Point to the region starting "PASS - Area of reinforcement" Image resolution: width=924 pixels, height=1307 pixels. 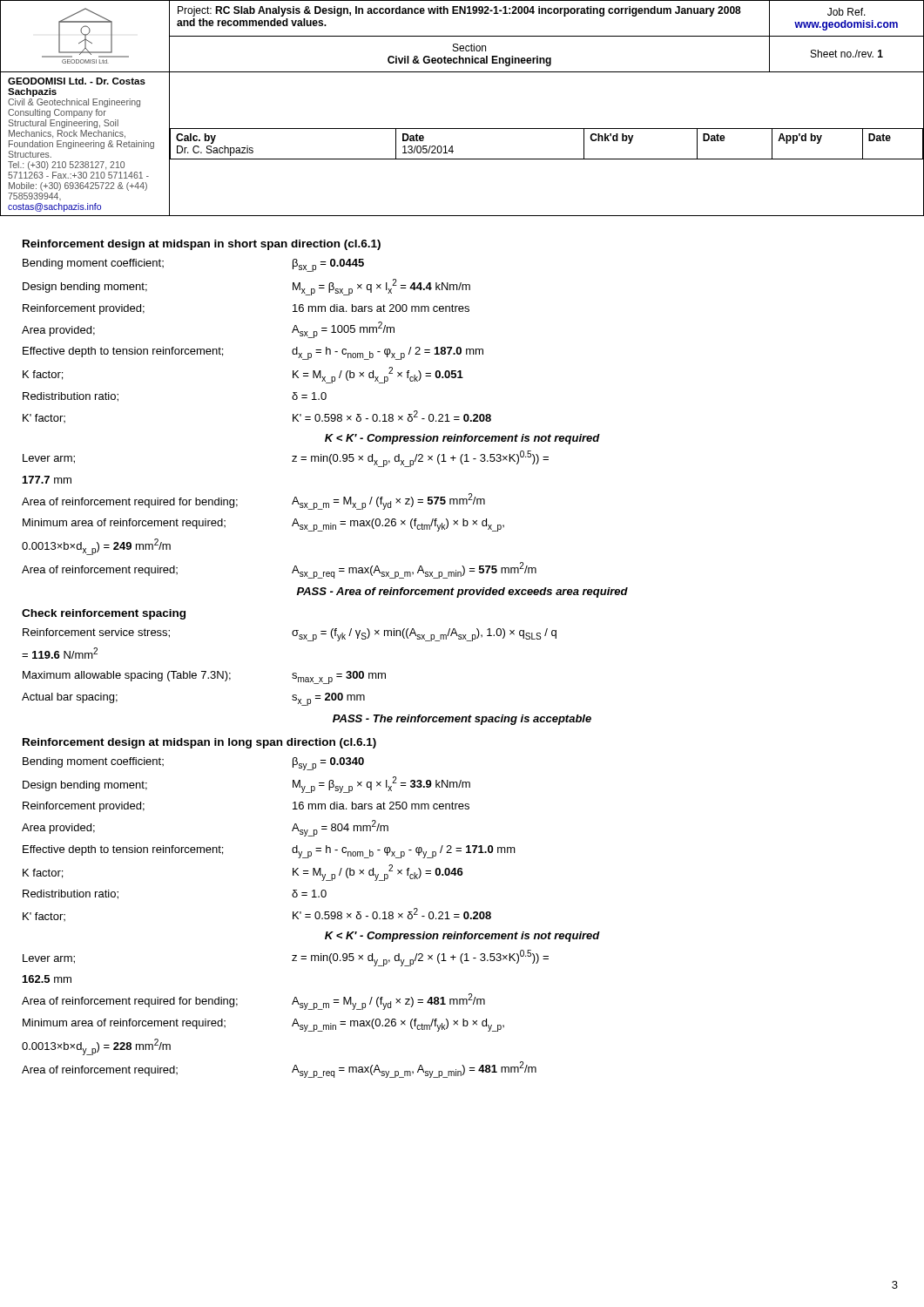coord(462,591)
